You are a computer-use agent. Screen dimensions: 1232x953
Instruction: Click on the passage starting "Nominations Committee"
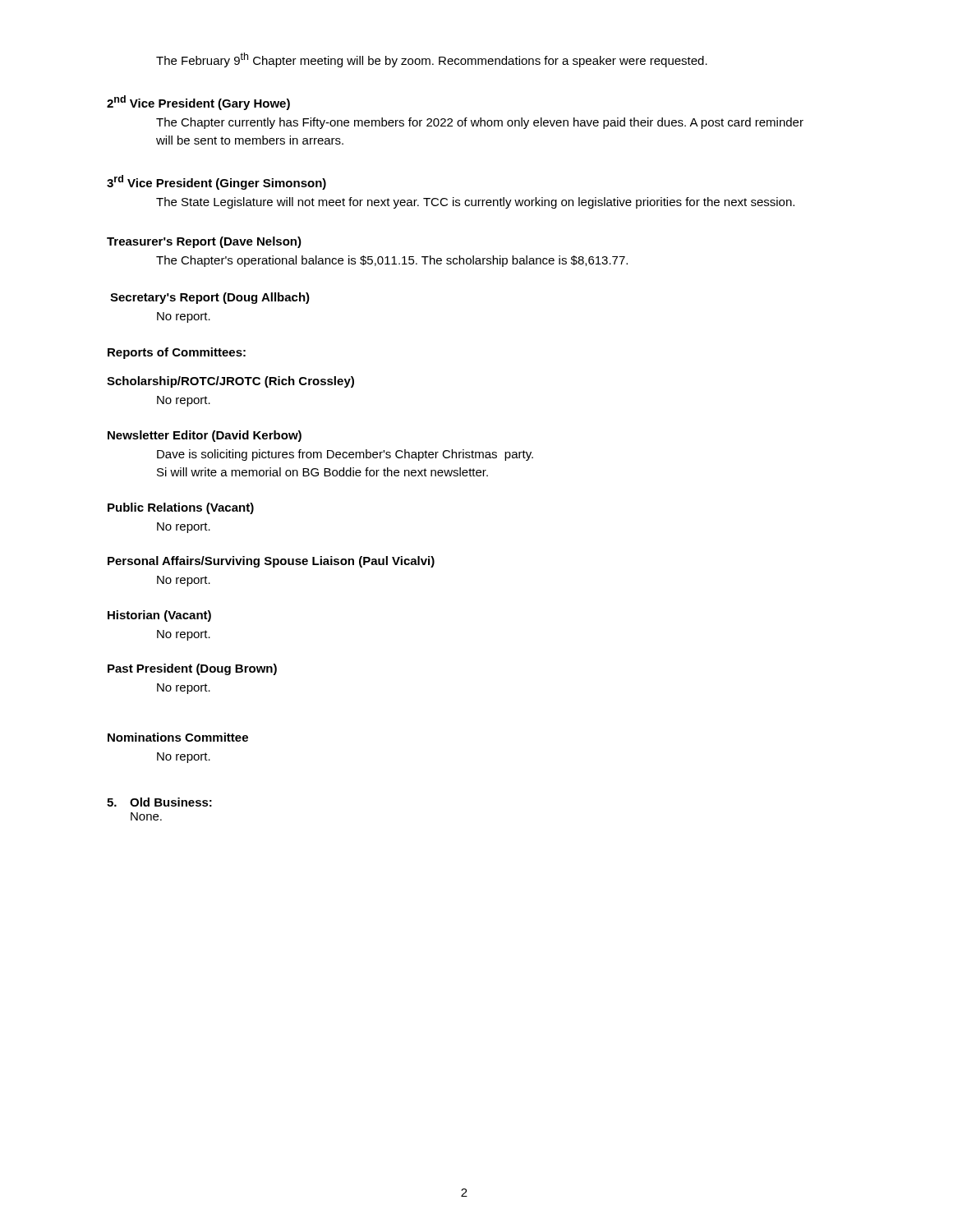tap(178, 737)
